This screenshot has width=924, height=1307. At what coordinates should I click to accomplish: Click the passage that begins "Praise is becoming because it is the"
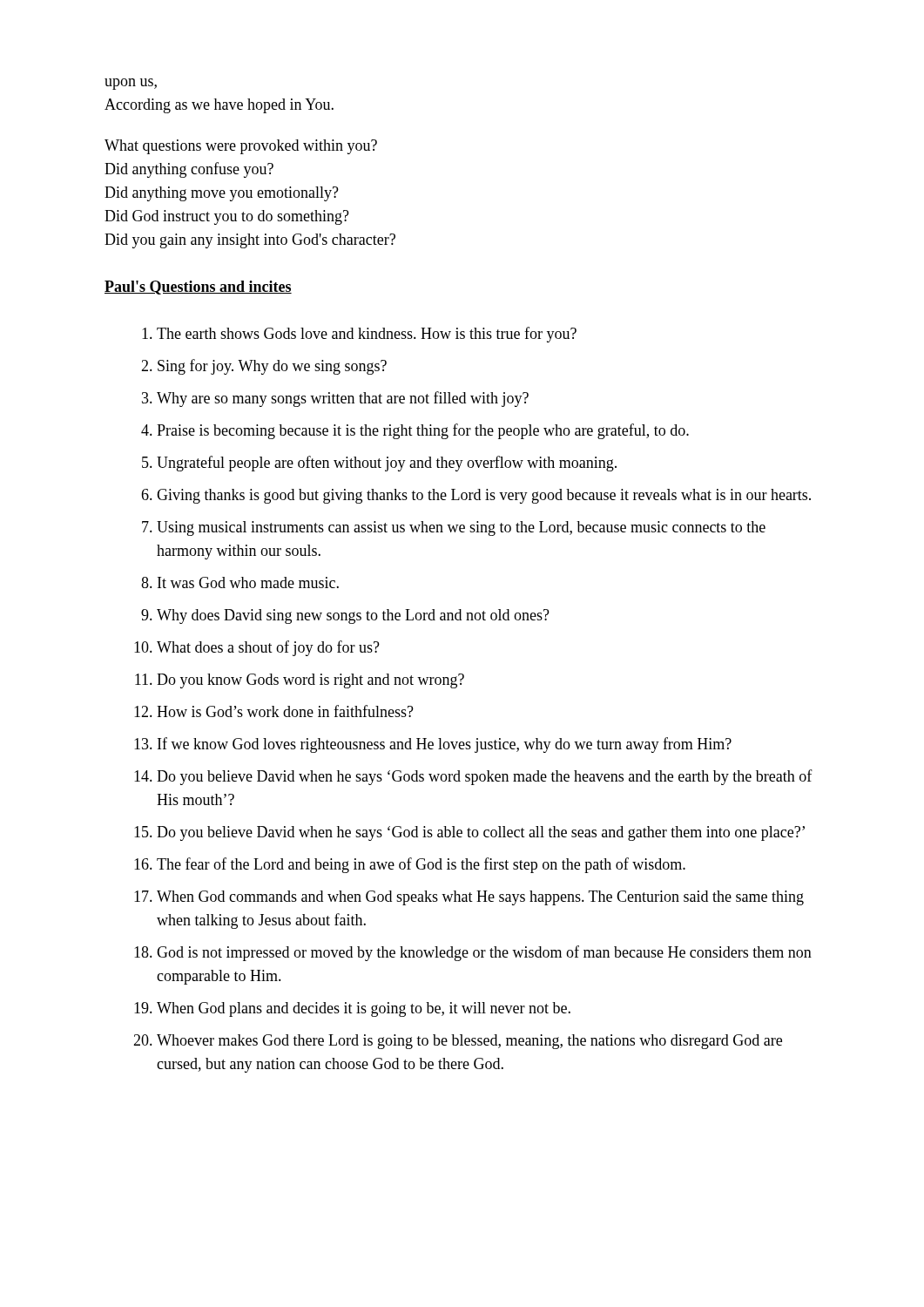423,430
